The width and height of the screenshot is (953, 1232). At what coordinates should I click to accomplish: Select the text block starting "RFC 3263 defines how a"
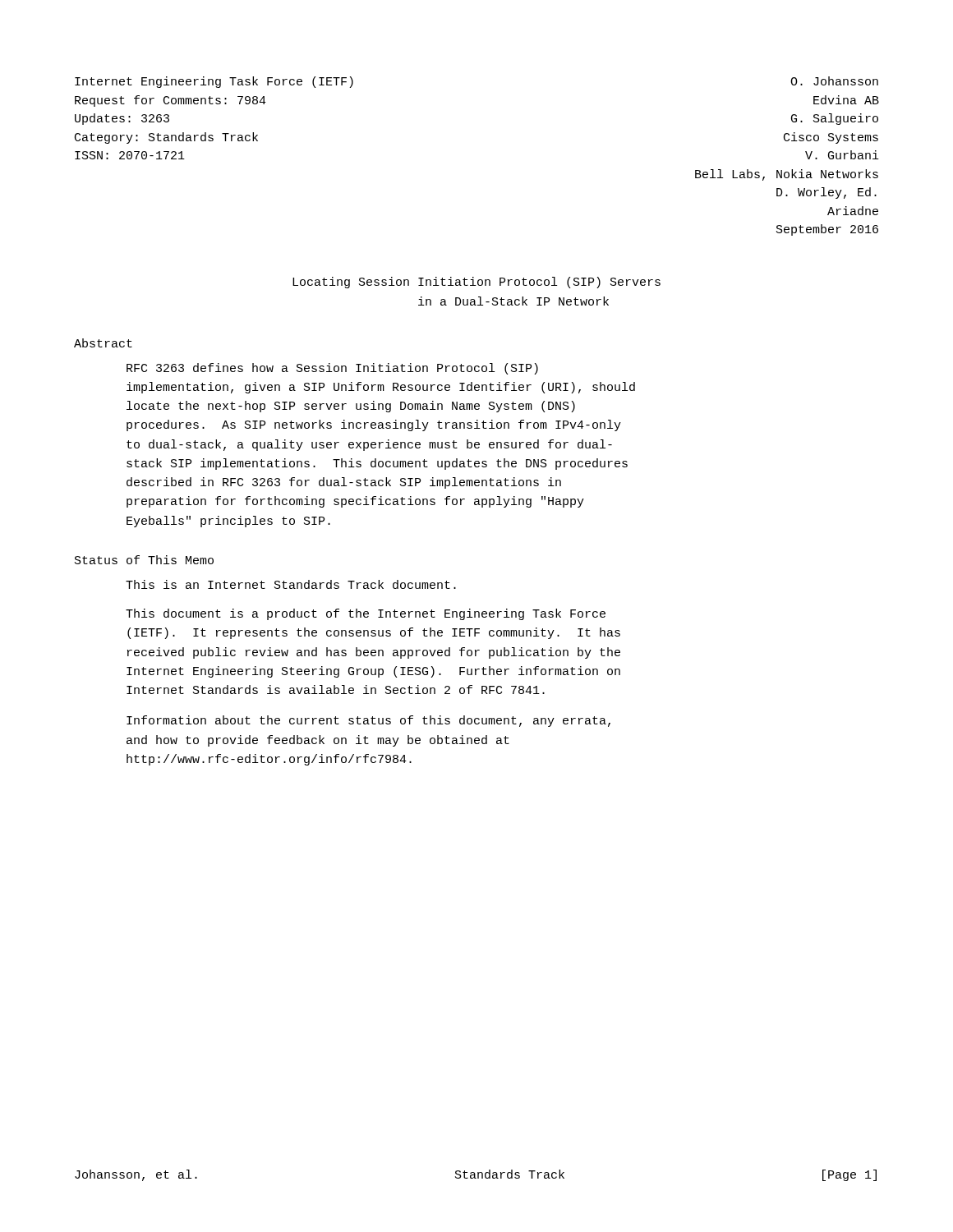pyautogui.click(x=370, y=445)
